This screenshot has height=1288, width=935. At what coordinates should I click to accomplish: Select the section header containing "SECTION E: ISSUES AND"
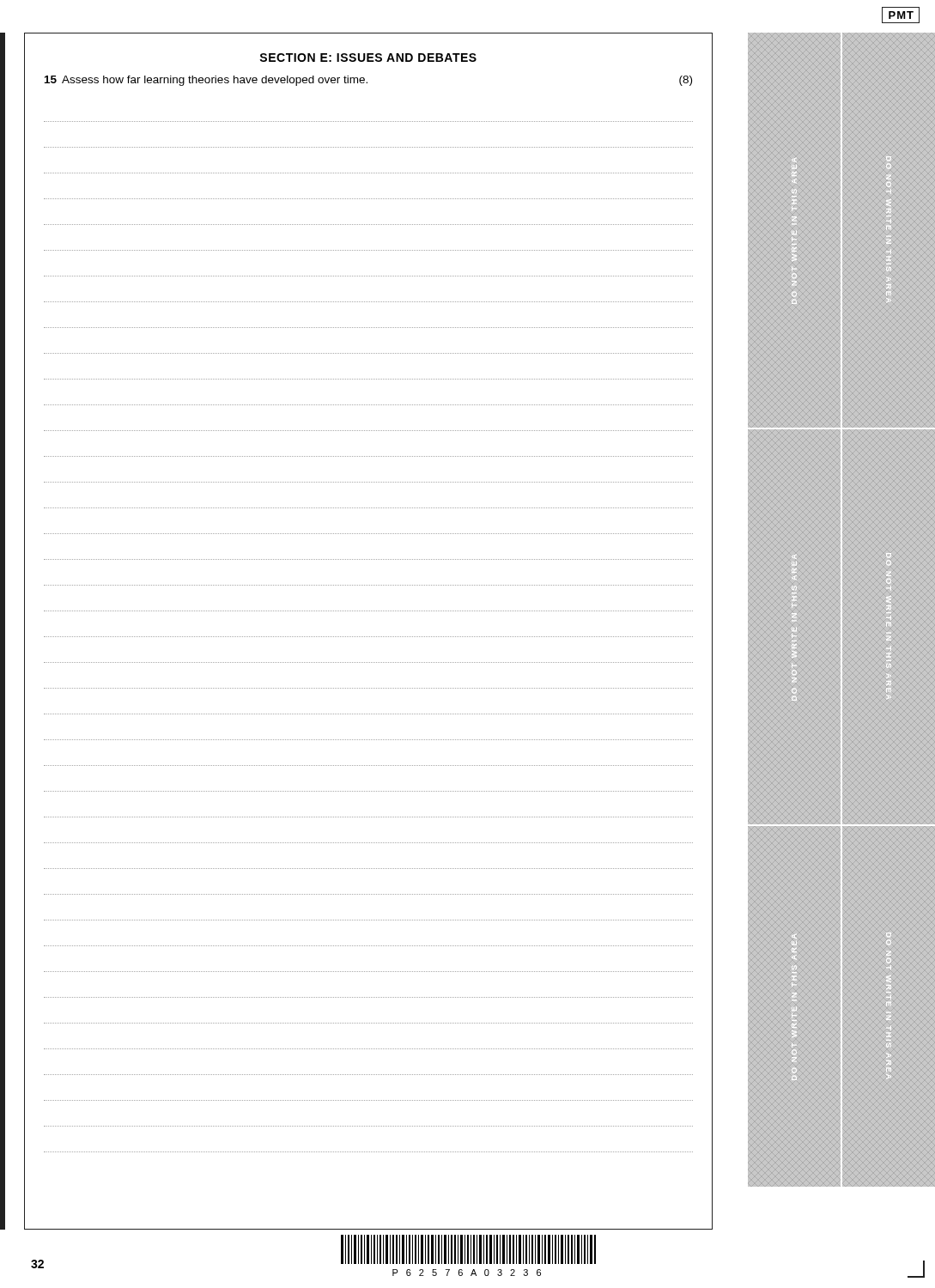click(x=368, y=58)
